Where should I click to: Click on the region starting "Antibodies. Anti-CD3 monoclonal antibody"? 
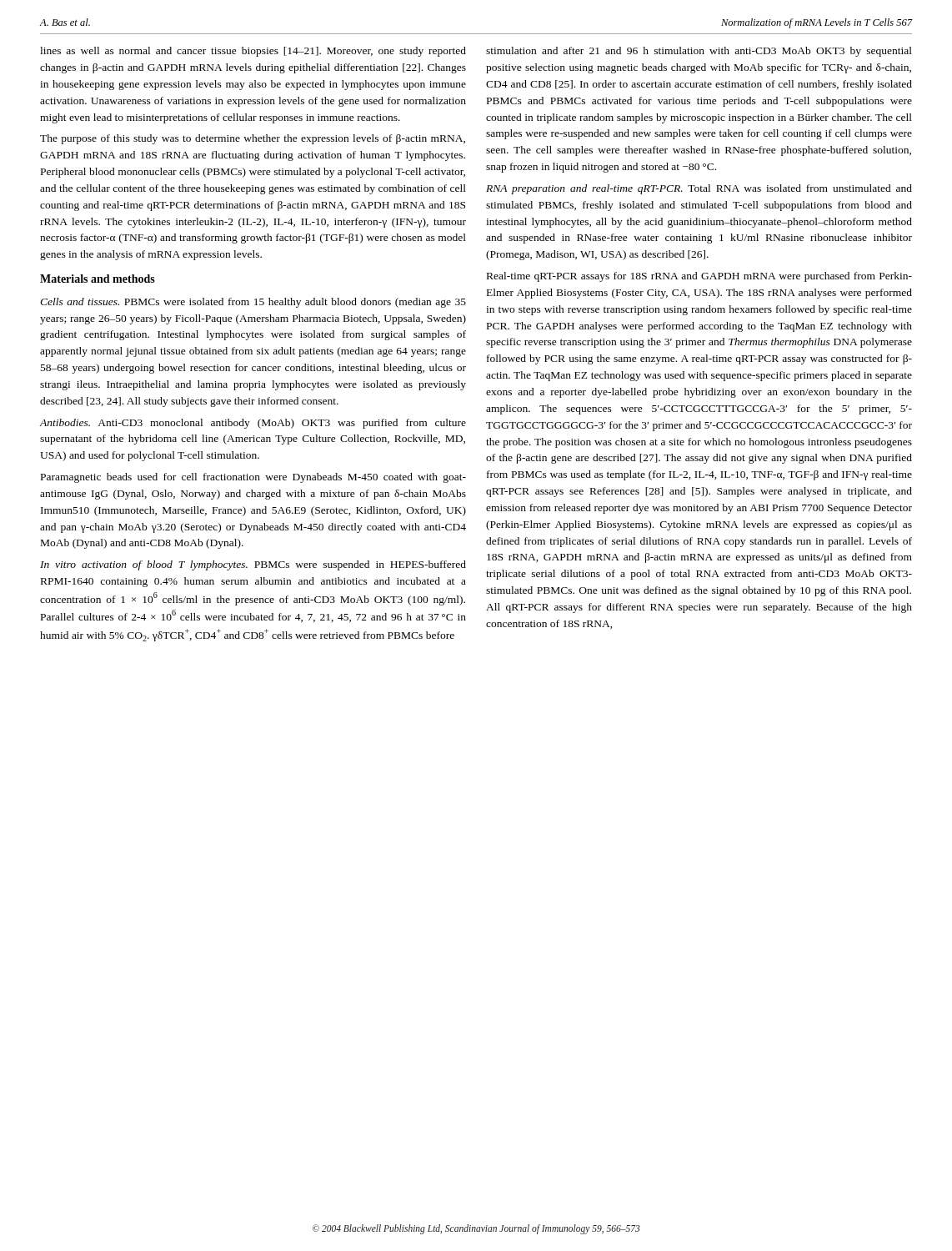pyautogui.click(x=253, y=439)
